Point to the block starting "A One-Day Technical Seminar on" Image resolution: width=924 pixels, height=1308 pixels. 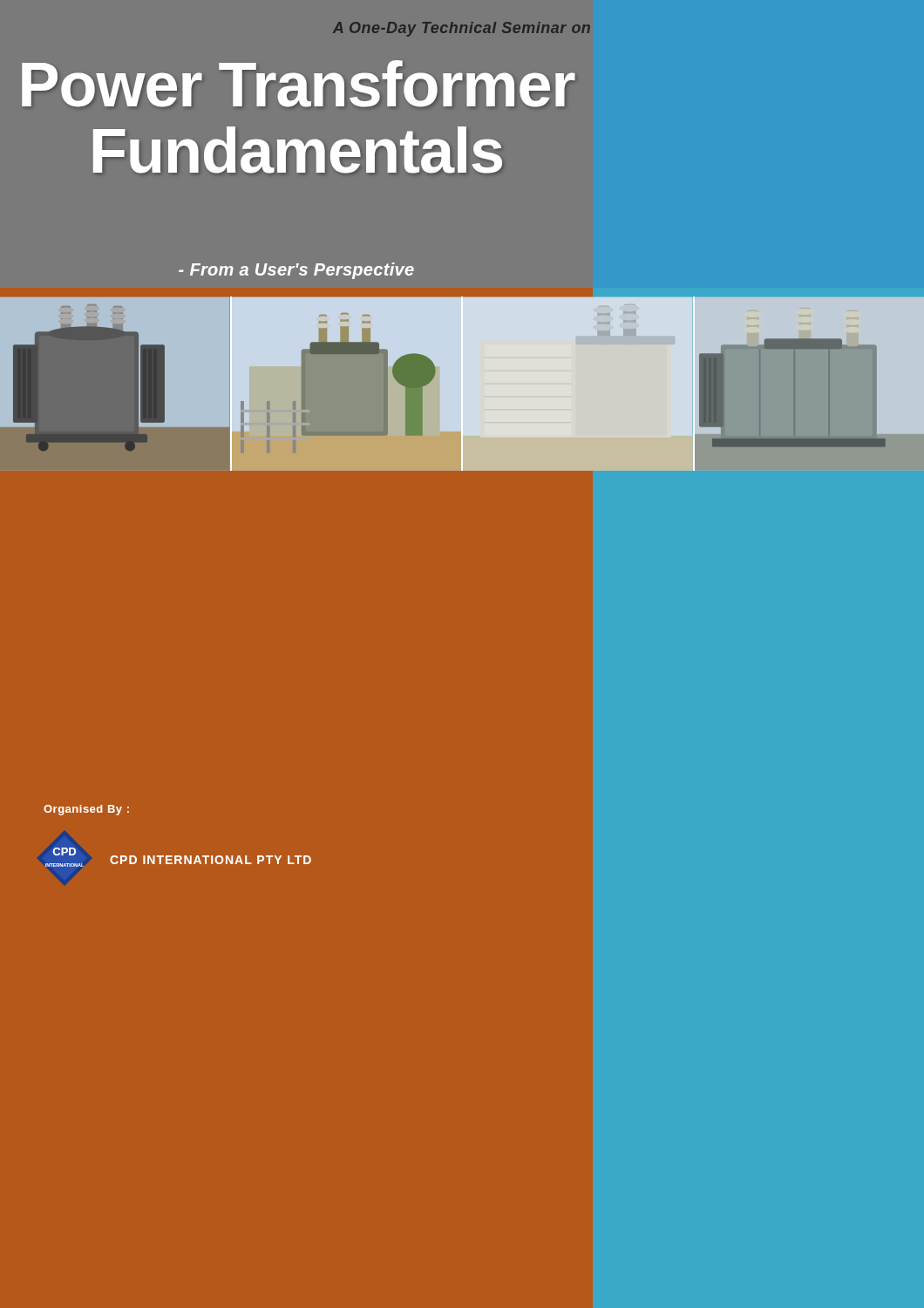[462, 28]
